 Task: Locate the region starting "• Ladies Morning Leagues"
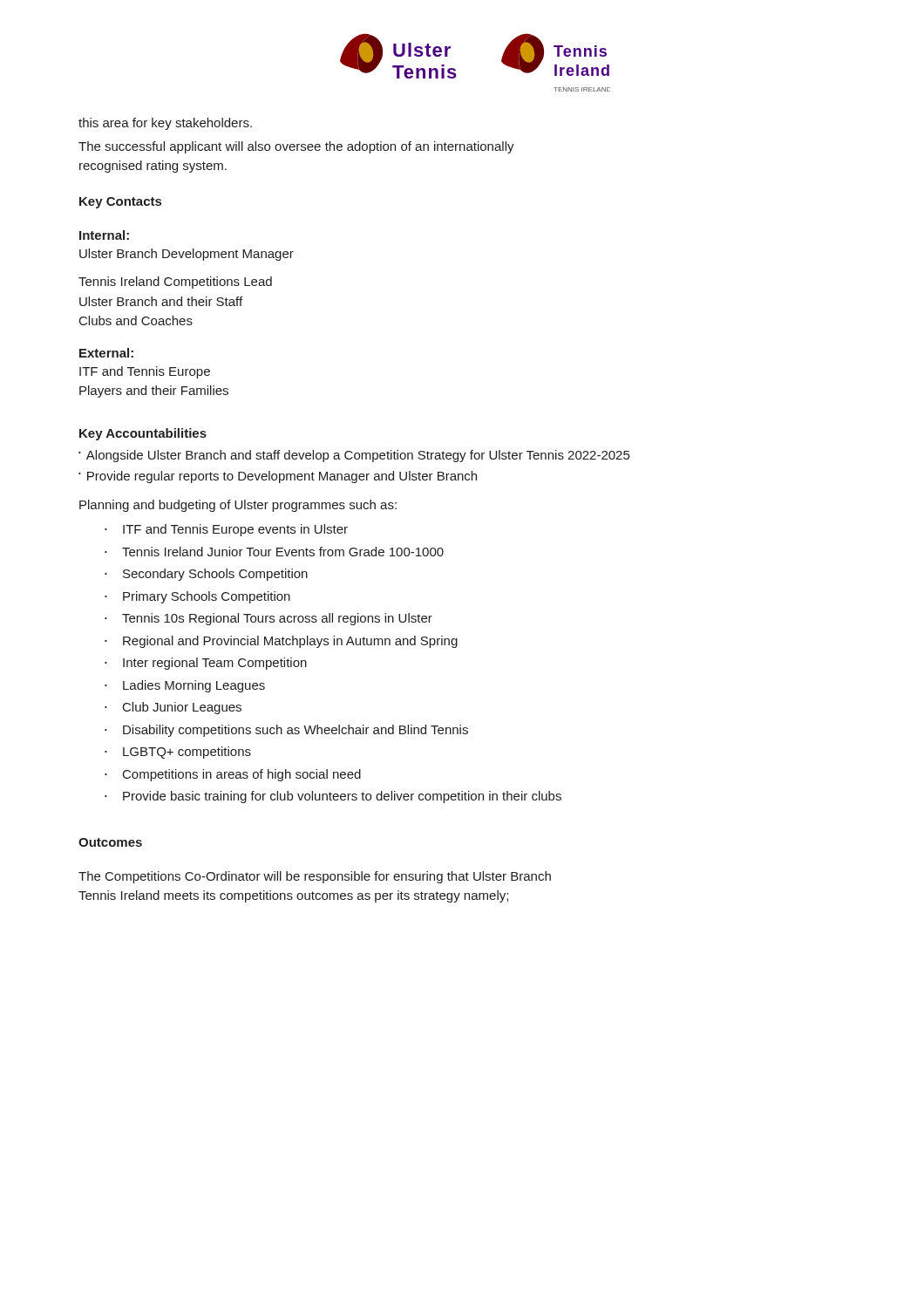[x=185, y=685]
